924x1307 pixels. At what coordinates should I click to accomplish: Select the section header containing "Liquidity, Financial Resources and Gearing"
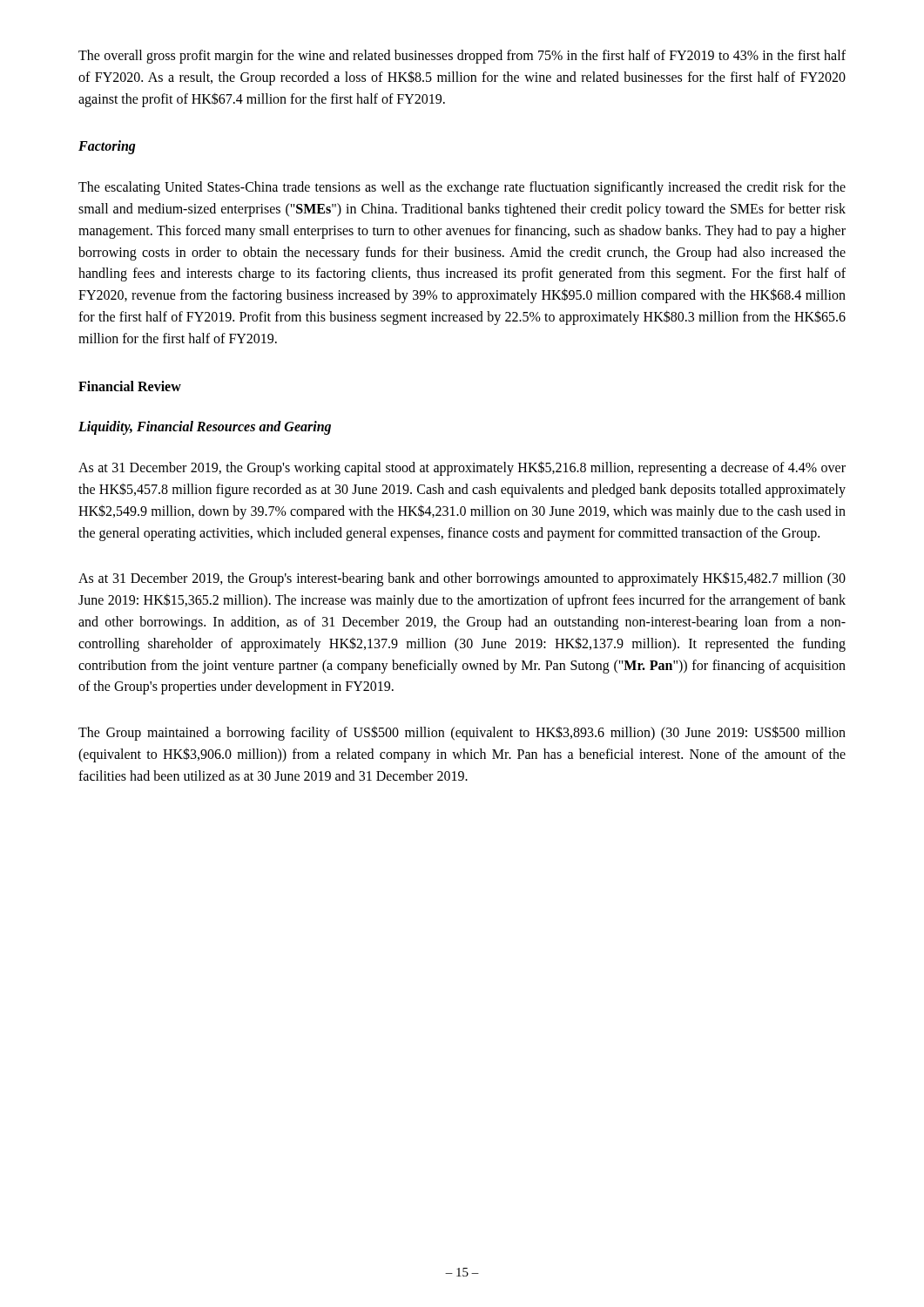click(205, 428)
